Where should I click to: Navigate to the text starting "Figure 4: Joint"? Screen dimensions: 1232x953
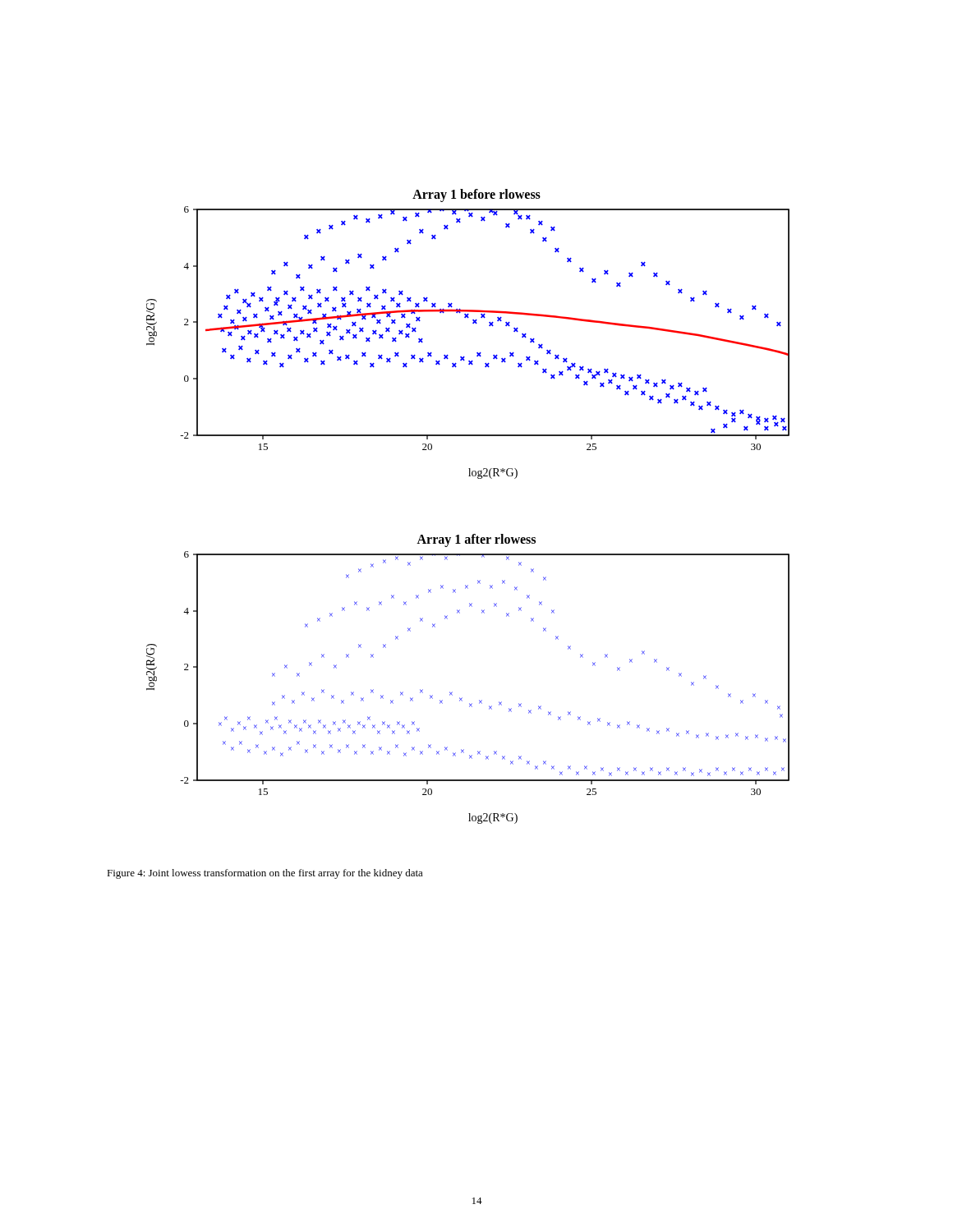(x=265, y=873)
